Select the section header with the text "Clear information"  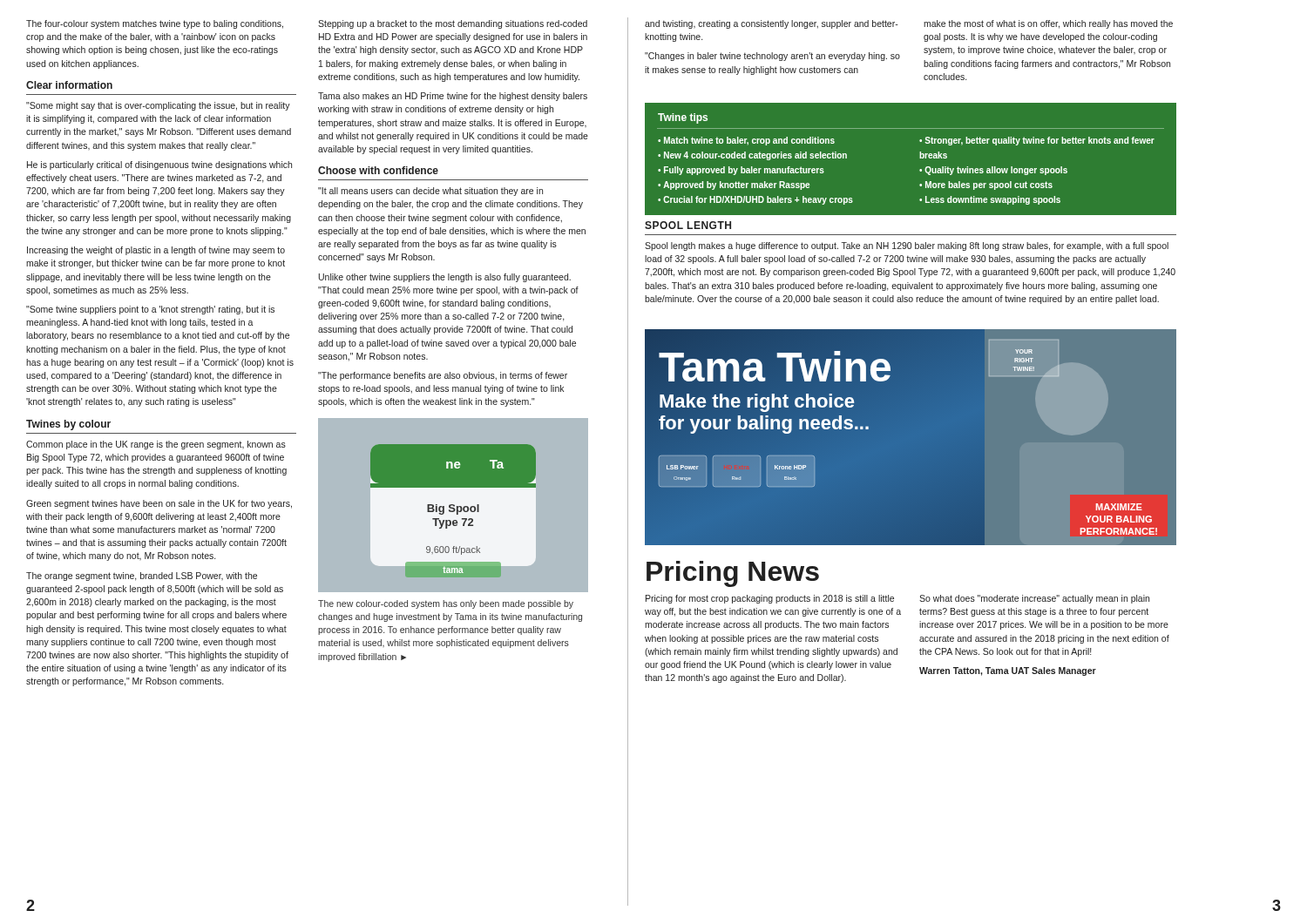click(x=161, y=87)
